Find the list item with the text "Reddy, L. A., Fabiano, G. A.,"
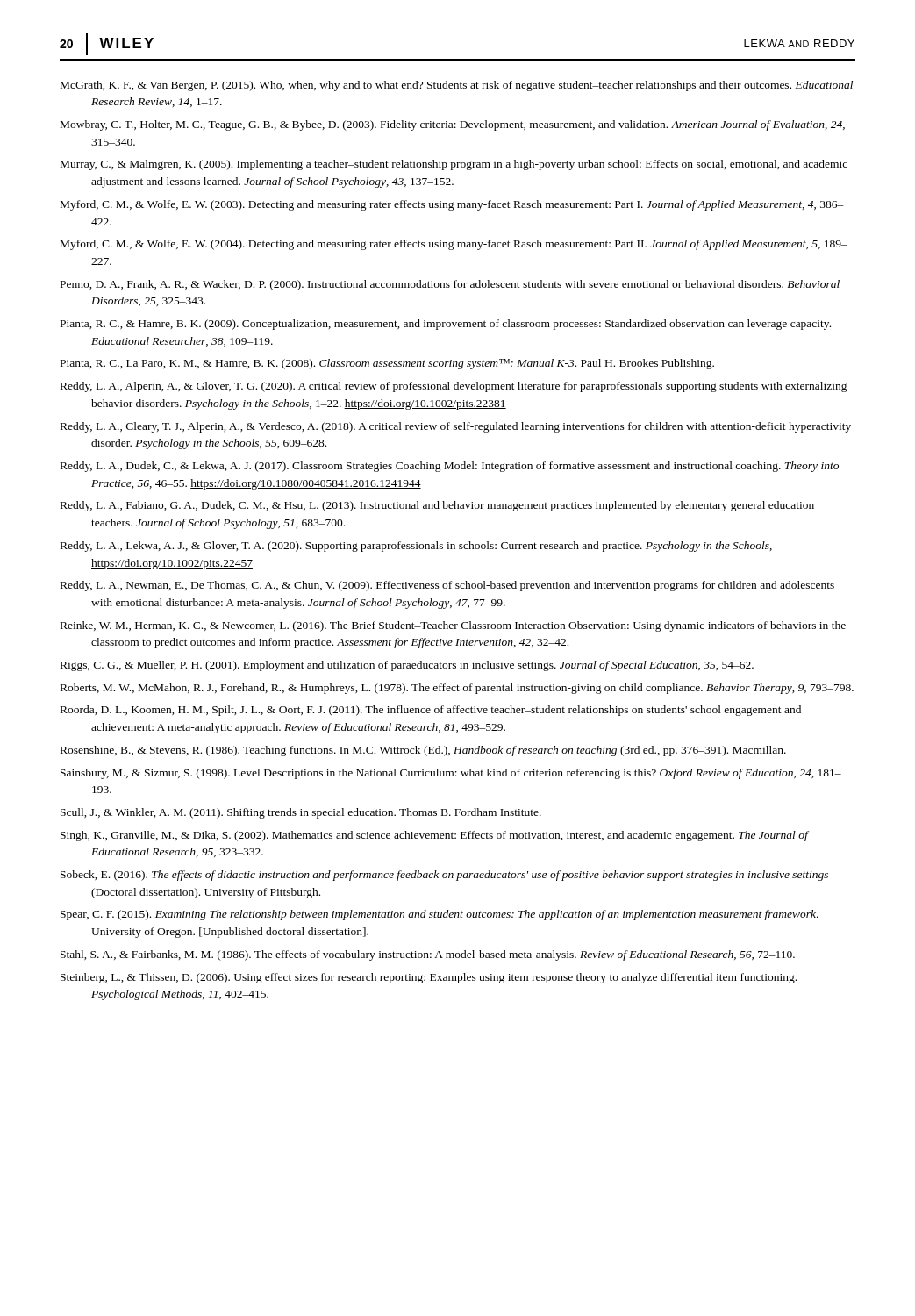 tap(437, 514)
